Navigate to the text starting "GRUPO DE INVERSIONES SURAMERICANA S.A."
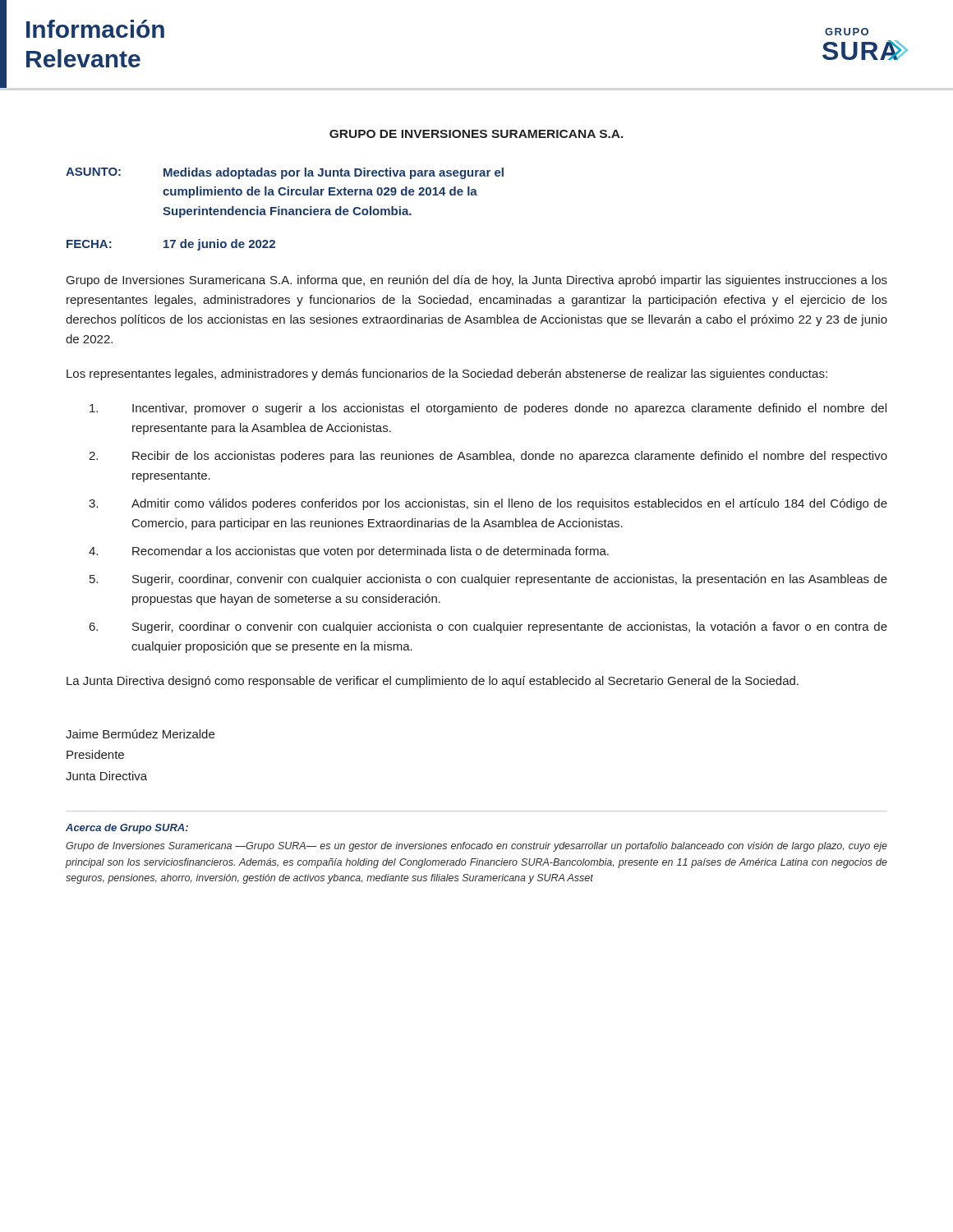The width and height of the screenshot is (953, 1232). pyautogui.click(x=476, y=133)
